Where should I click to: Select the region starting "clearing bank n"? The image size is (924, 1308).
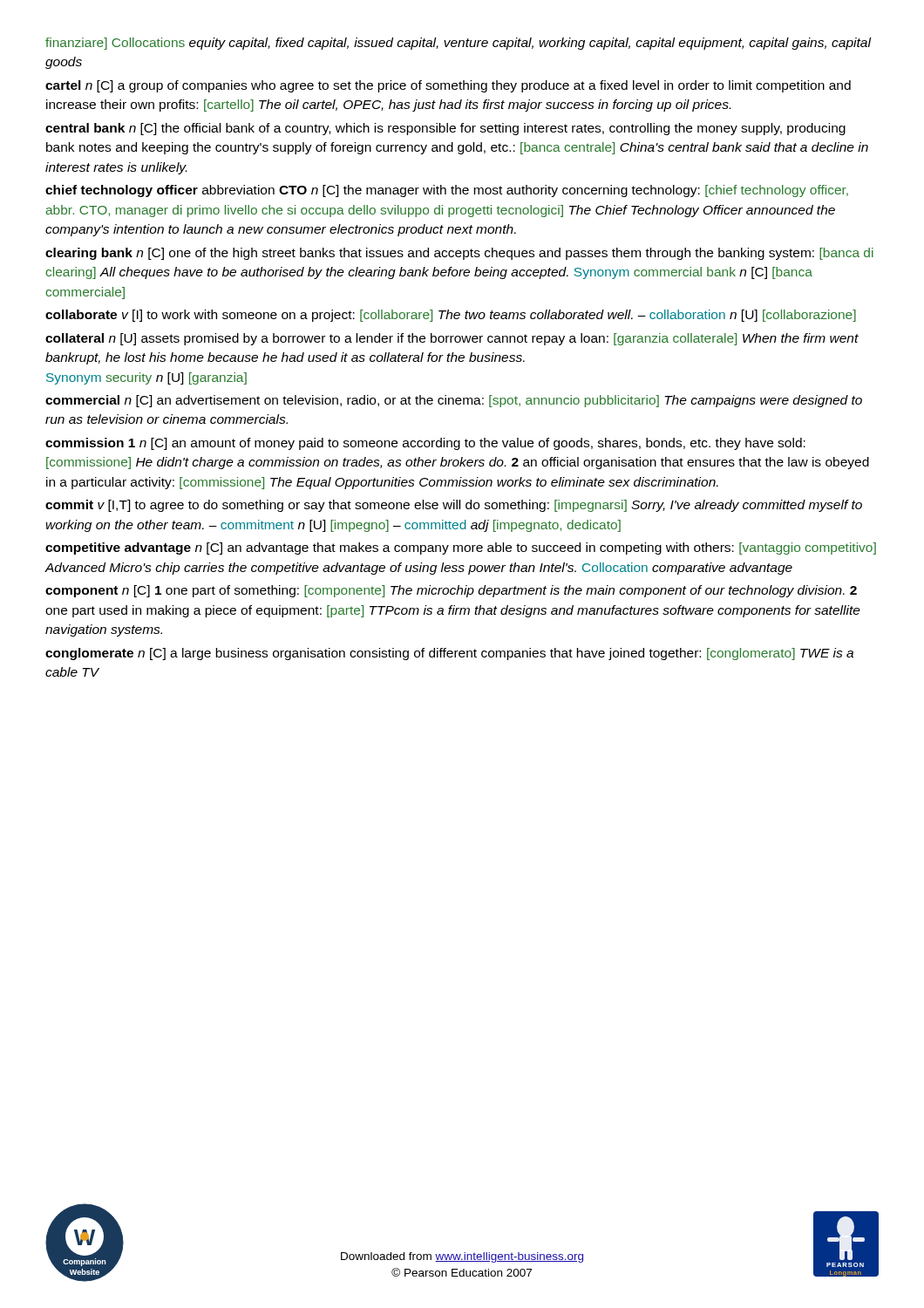pos(460,272)
